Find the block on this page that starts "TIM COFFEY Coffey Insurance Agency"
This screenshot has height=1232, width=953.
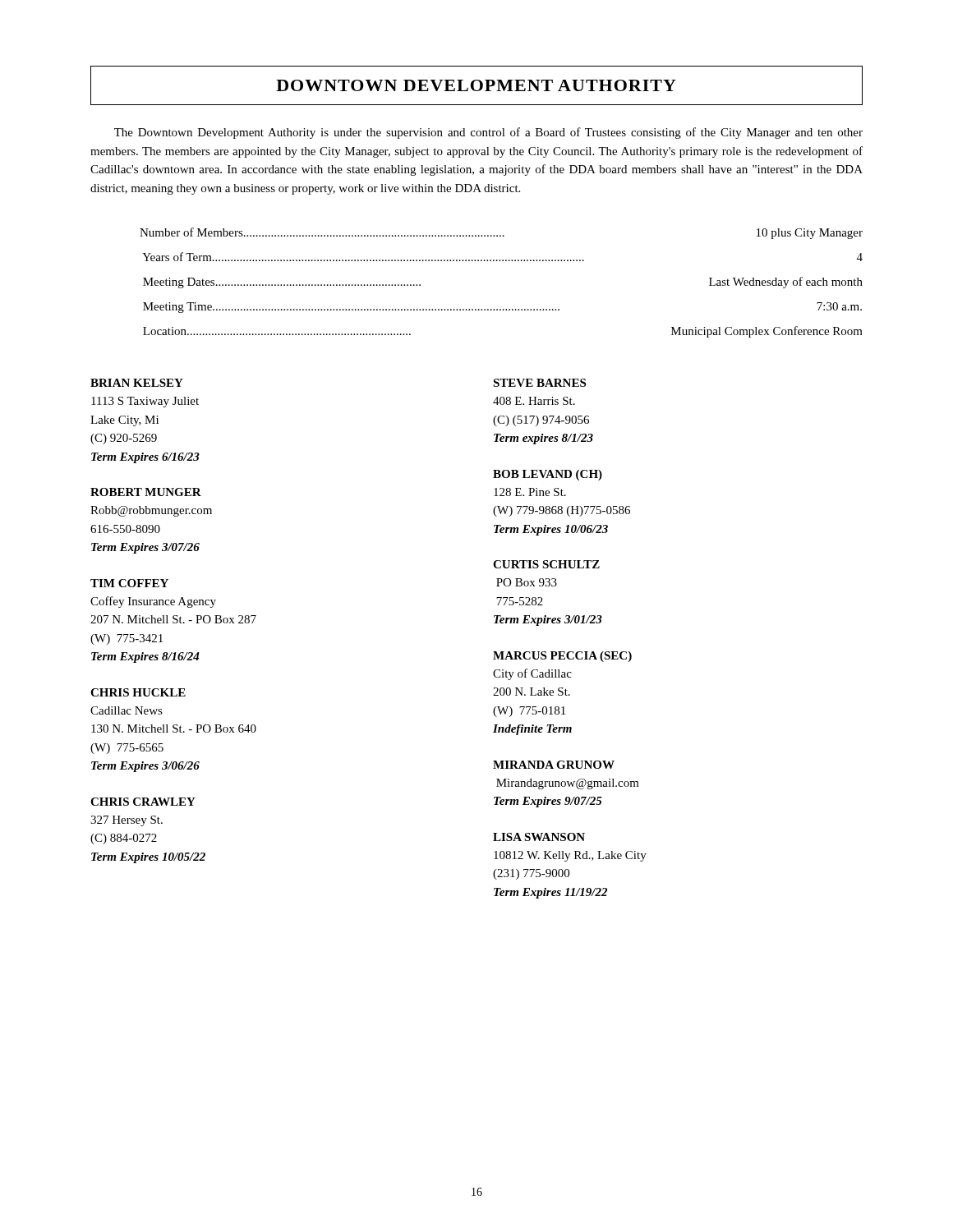pos(129,583)
